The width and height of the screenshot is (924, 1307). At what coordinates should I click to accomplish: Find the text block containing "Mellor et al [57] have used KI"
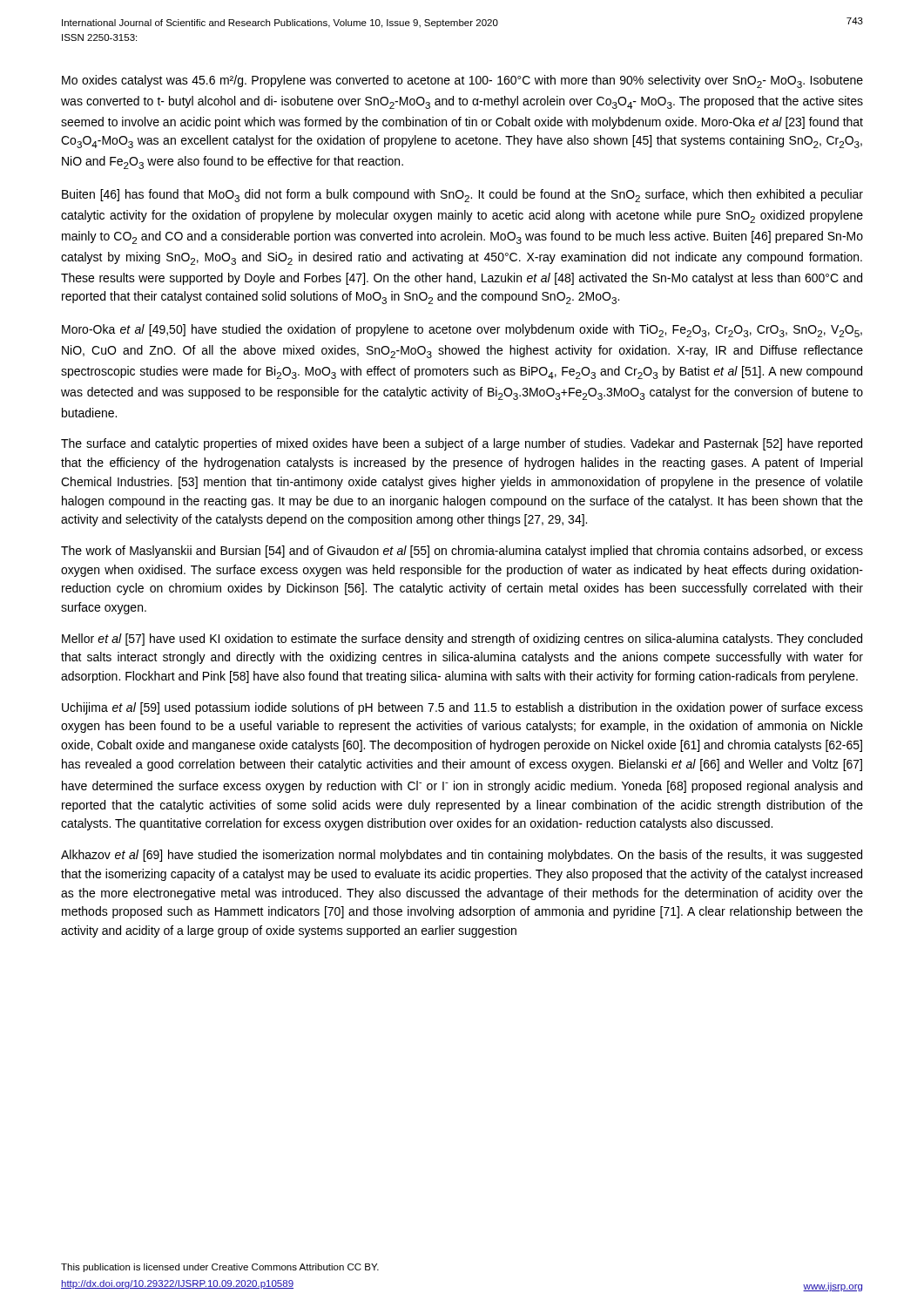tap(462, 657)
